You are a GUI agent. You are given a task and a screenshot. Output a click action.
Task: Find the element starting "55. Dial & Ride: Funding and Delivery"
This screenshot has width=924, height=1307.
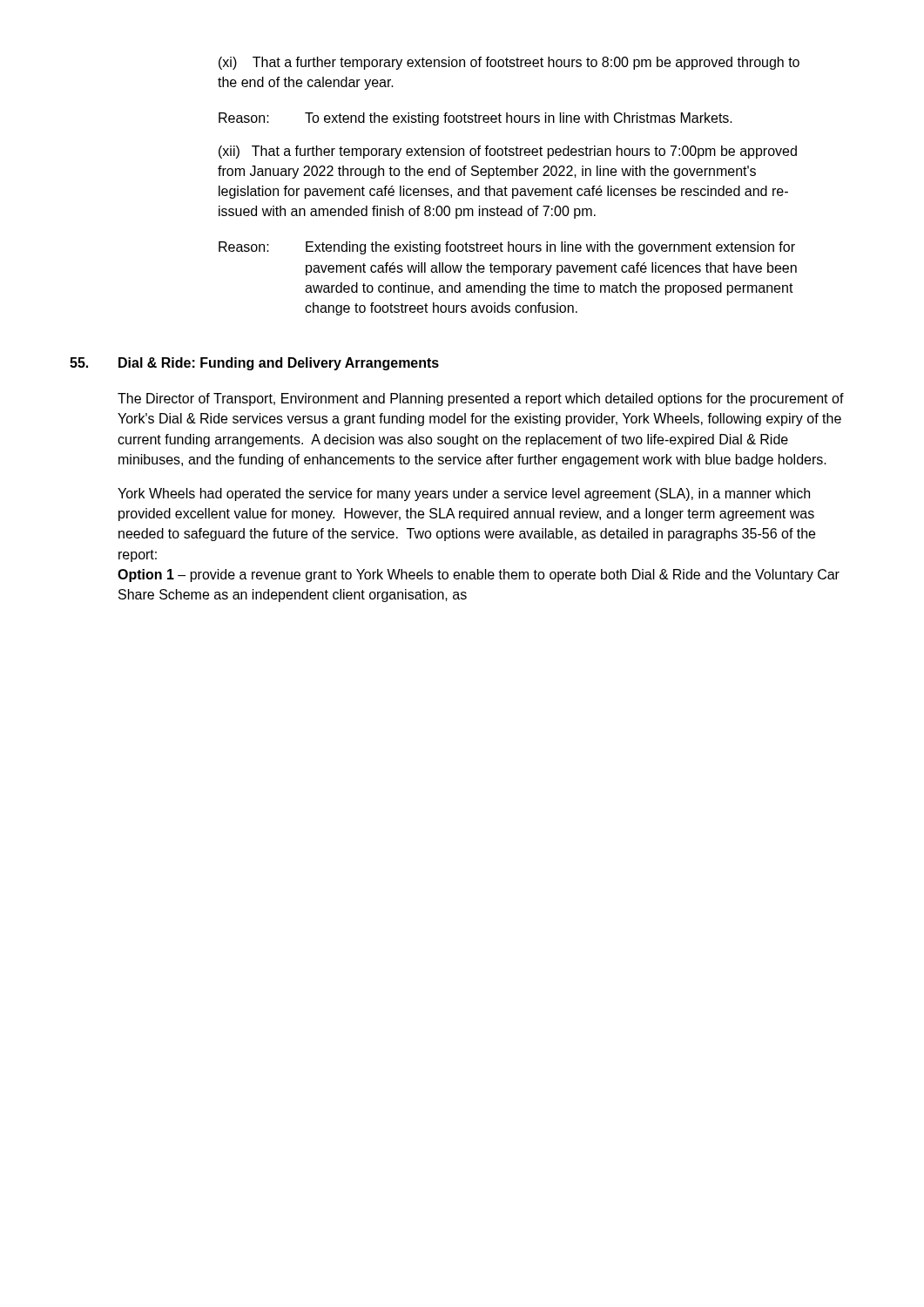(254, 363)
